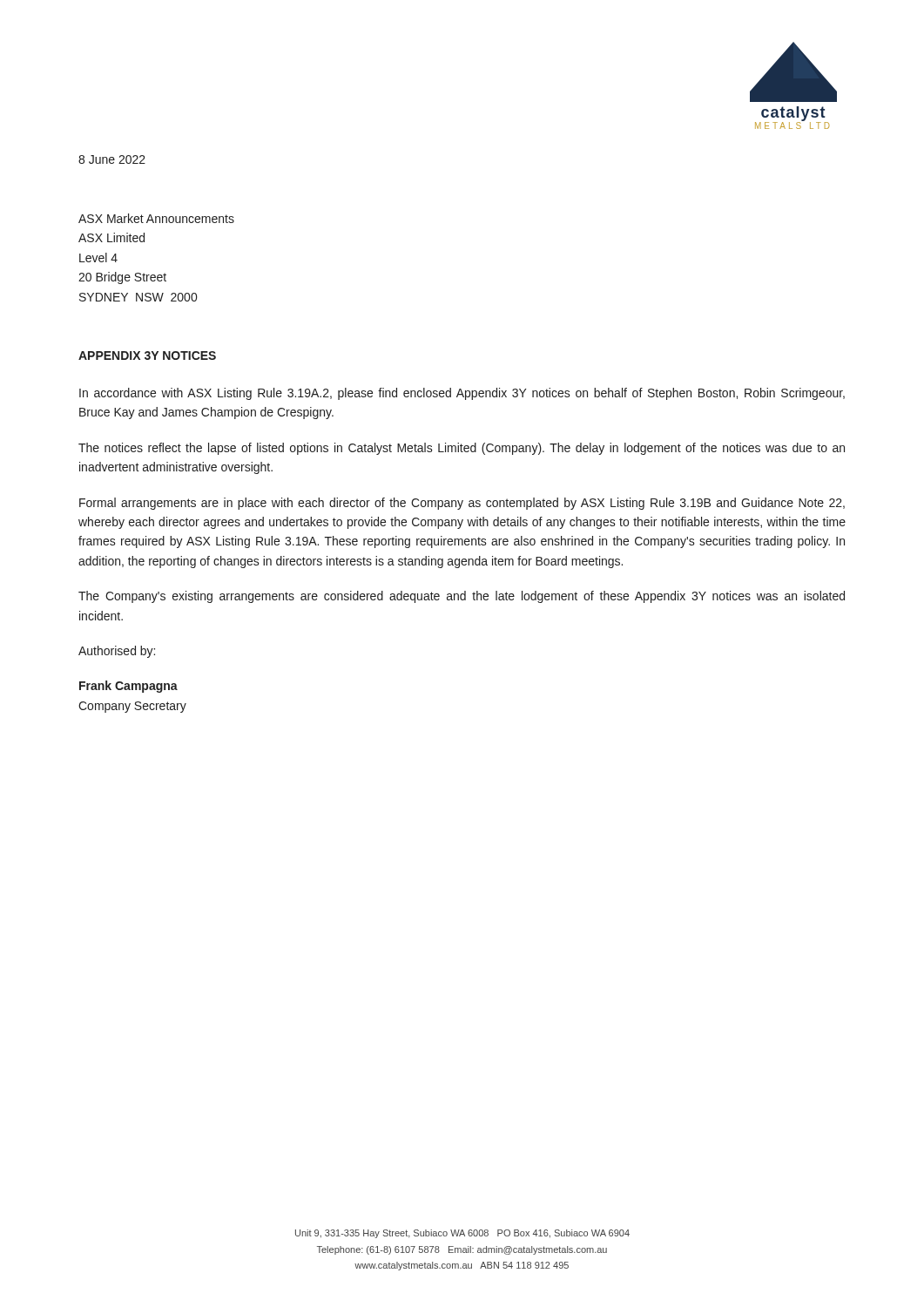
Task: Locate the block of text that opens with "ASX Market Announcements ASX Limited Level"
Action: click(x=156, y=218)
